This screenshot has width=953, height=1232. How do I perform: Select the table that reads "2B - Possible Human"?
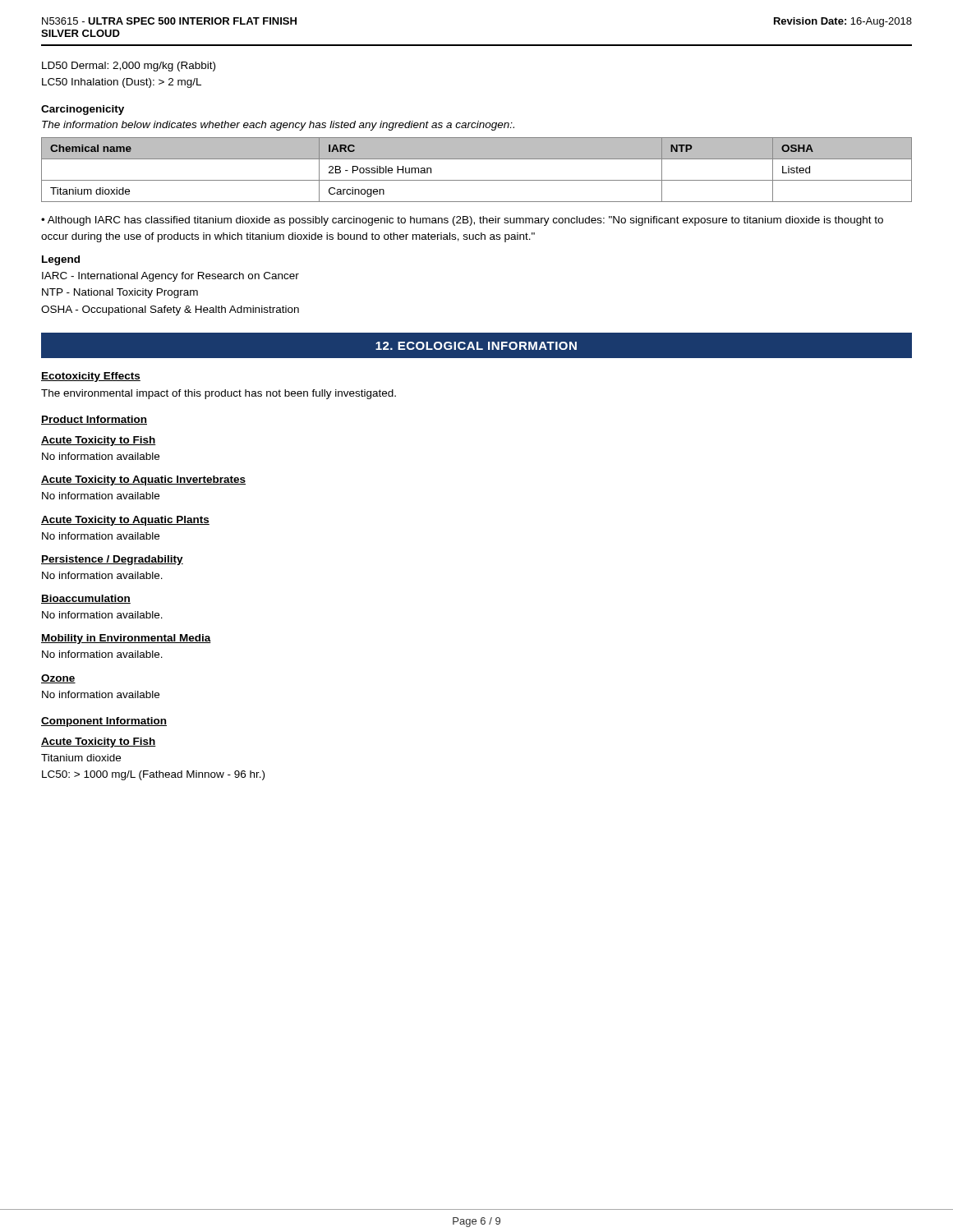pyautogui.click(x=476, y=169)
